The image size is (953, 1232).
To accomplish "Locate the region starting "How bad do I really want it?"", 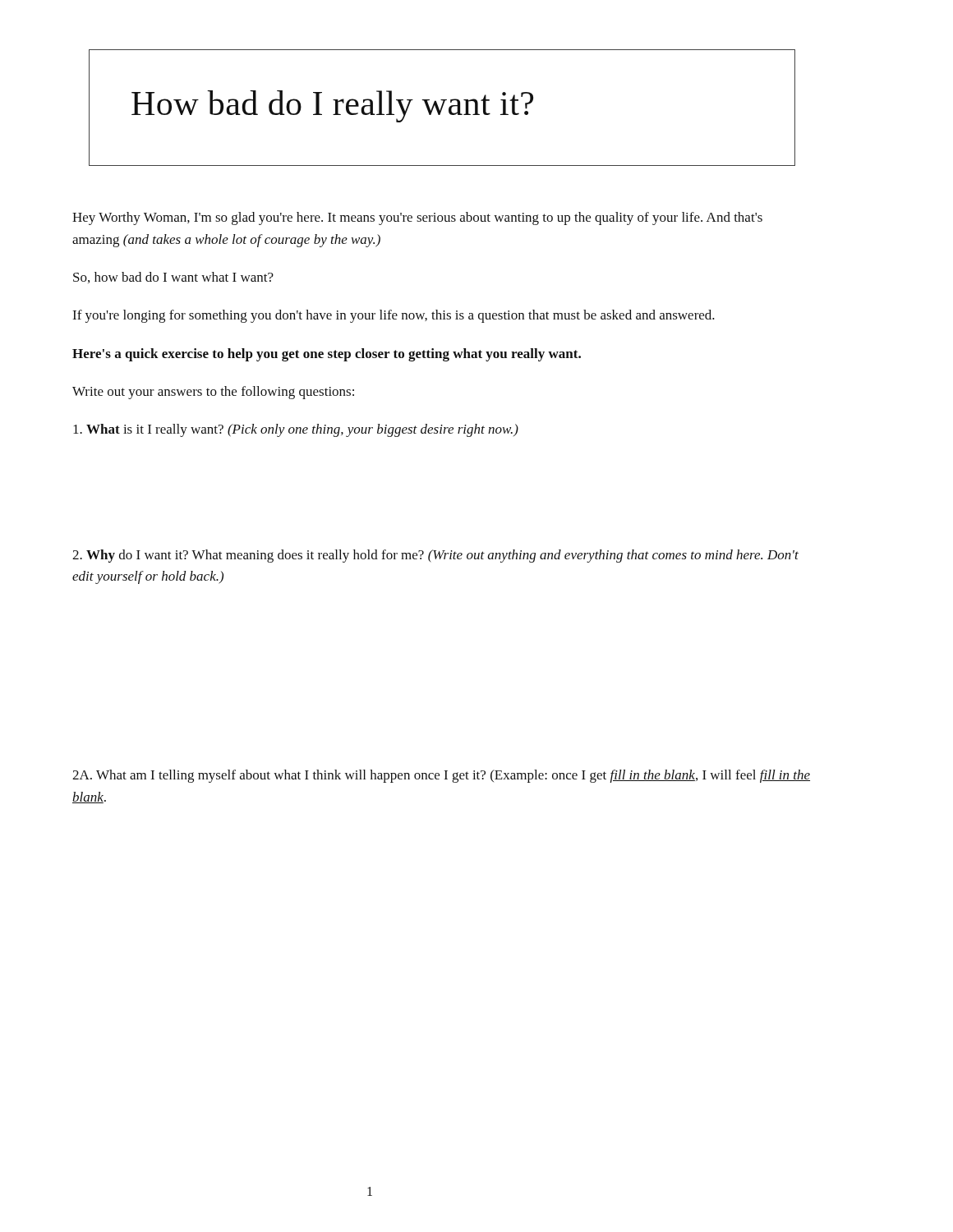I will [x=333, y=103].
